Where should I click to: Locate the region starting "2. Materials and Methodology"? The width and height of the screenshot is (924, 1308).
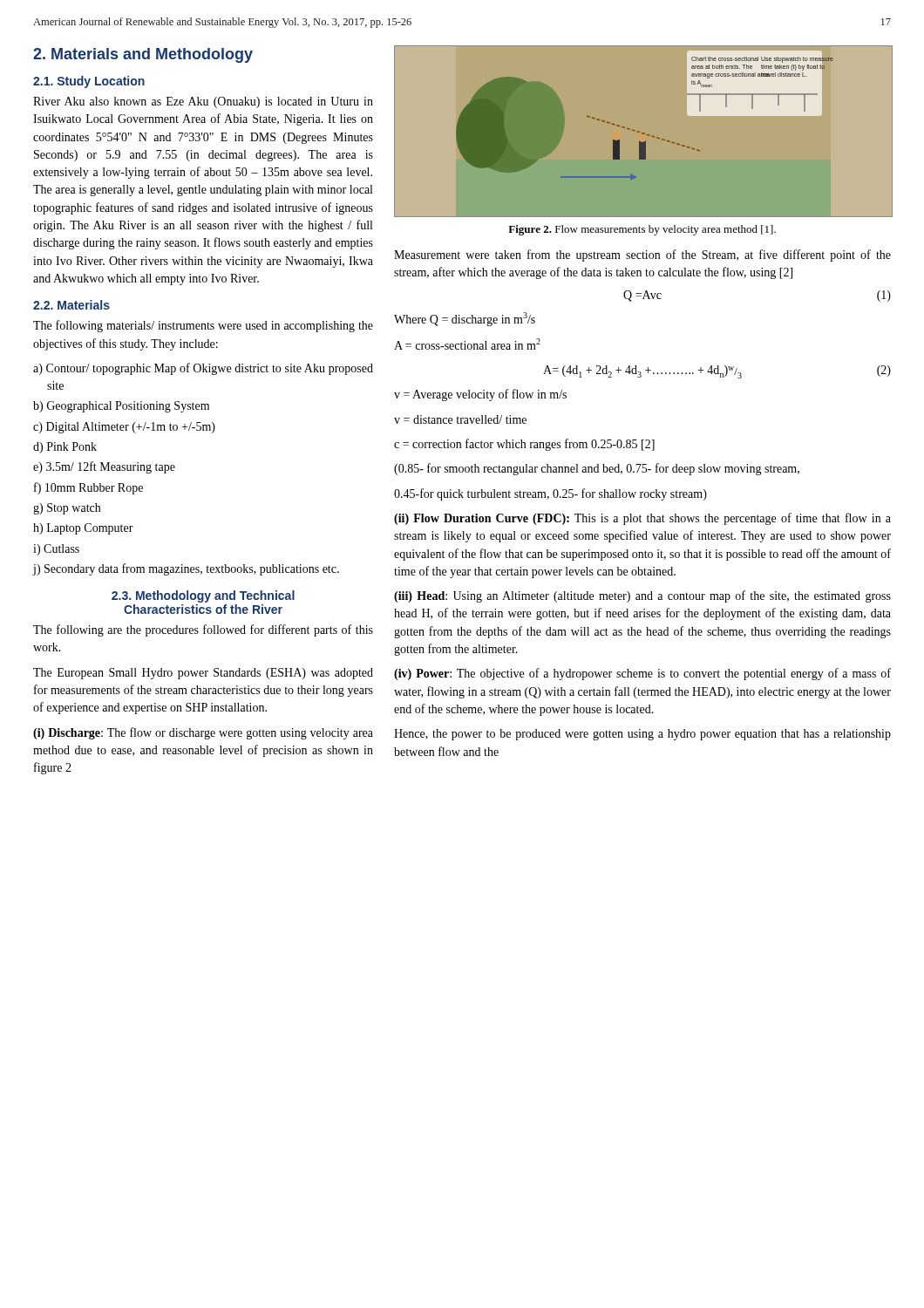tap(203, 55)
